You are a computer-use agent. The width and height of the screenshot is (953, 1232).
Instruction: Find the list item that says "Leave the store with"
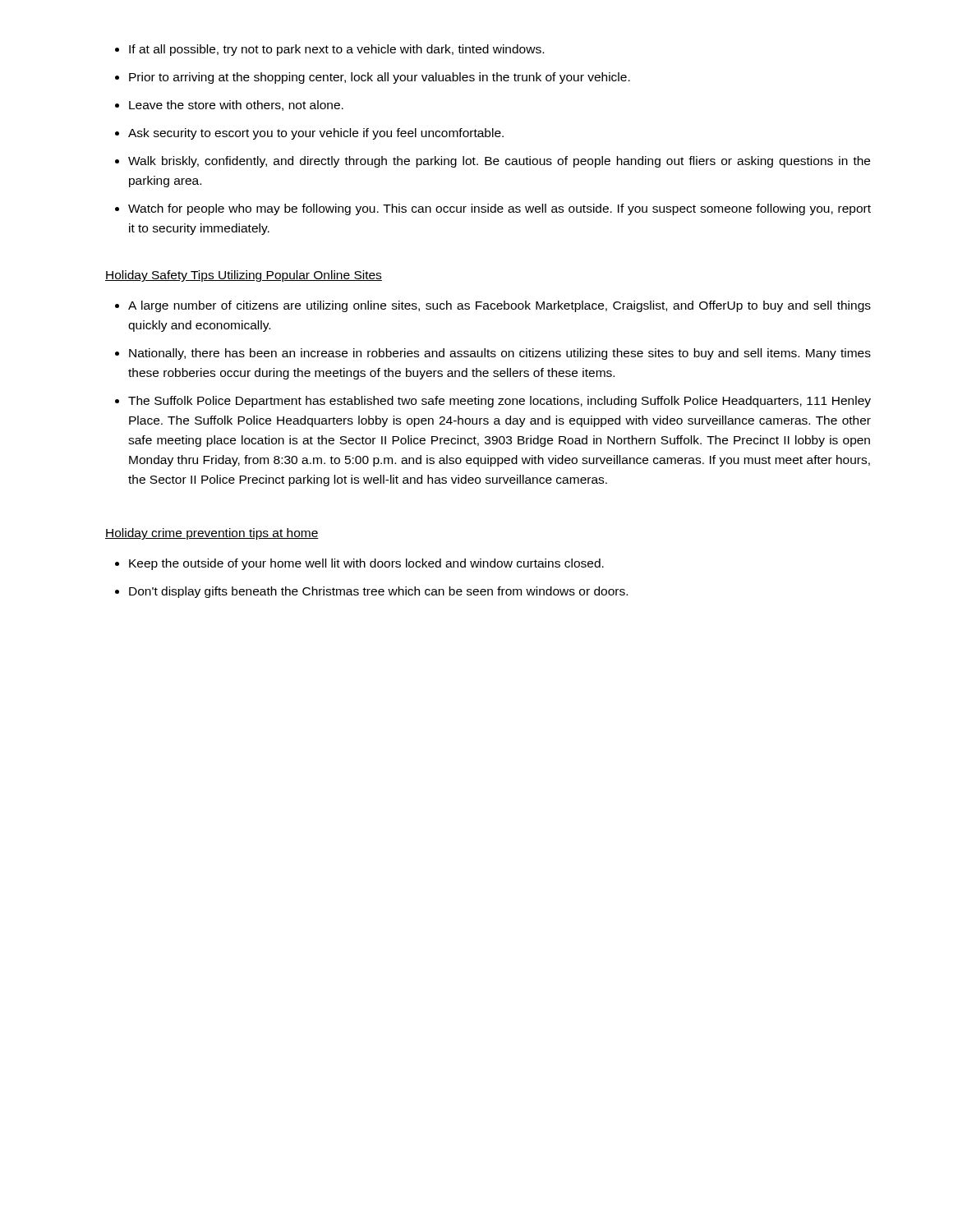point(236,105)
